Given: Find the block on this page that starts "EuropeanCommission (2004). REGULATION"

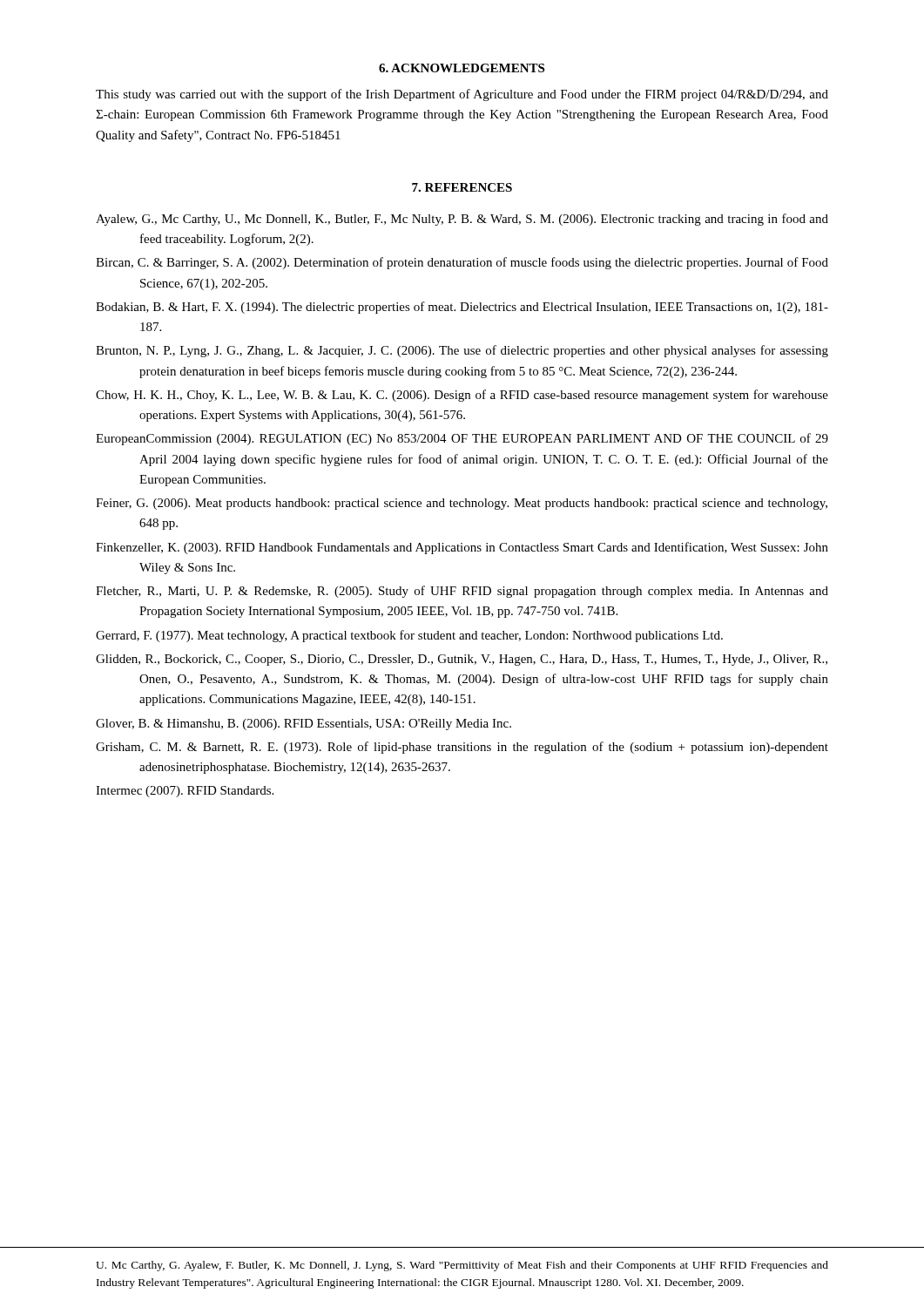Looking at the screenshot, I should tap(462, 459).
